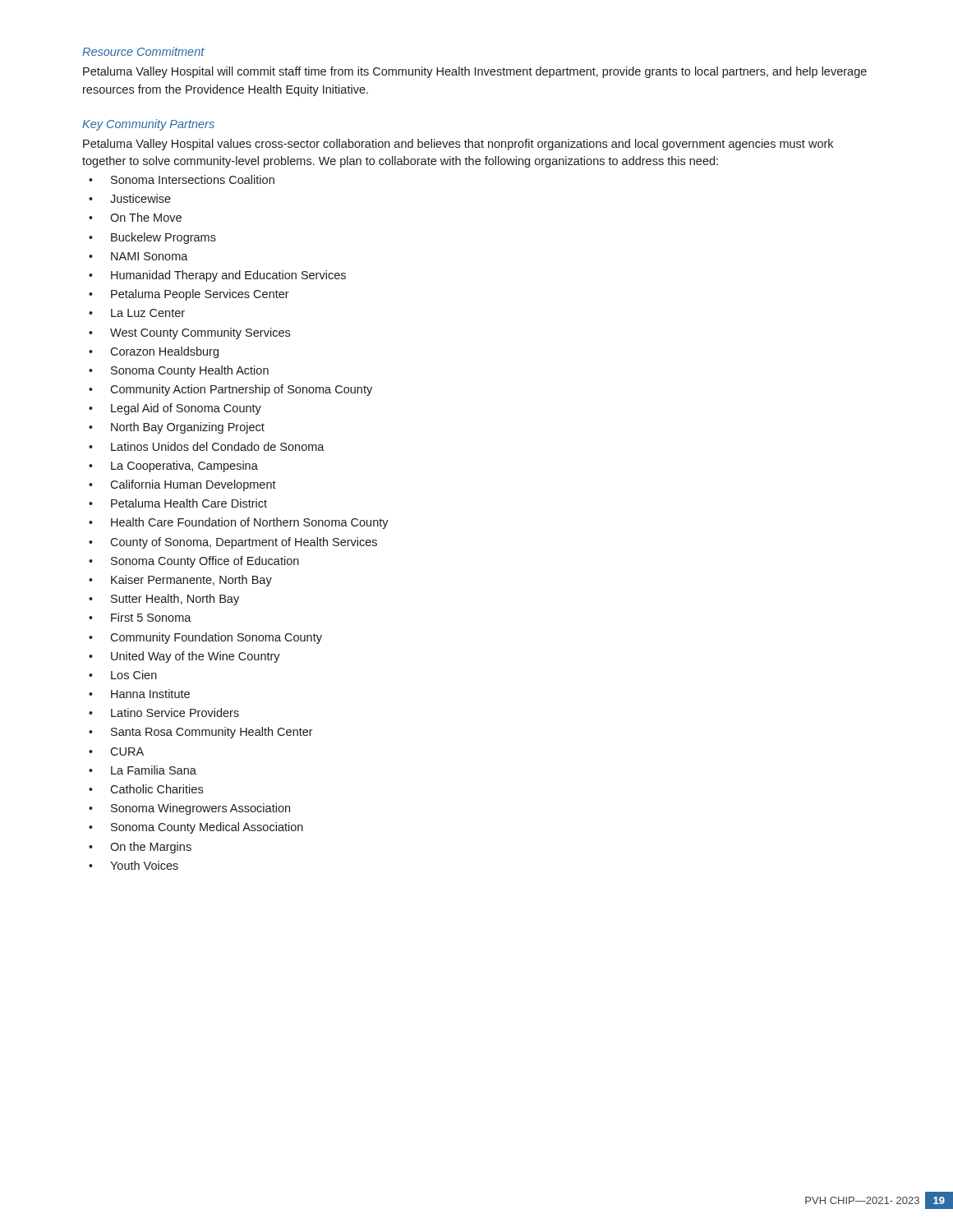The width and height of the screenshot is (953, 1232).
Task: Find the element starting "•United Way of the"
Action: [x=181, y=656]
